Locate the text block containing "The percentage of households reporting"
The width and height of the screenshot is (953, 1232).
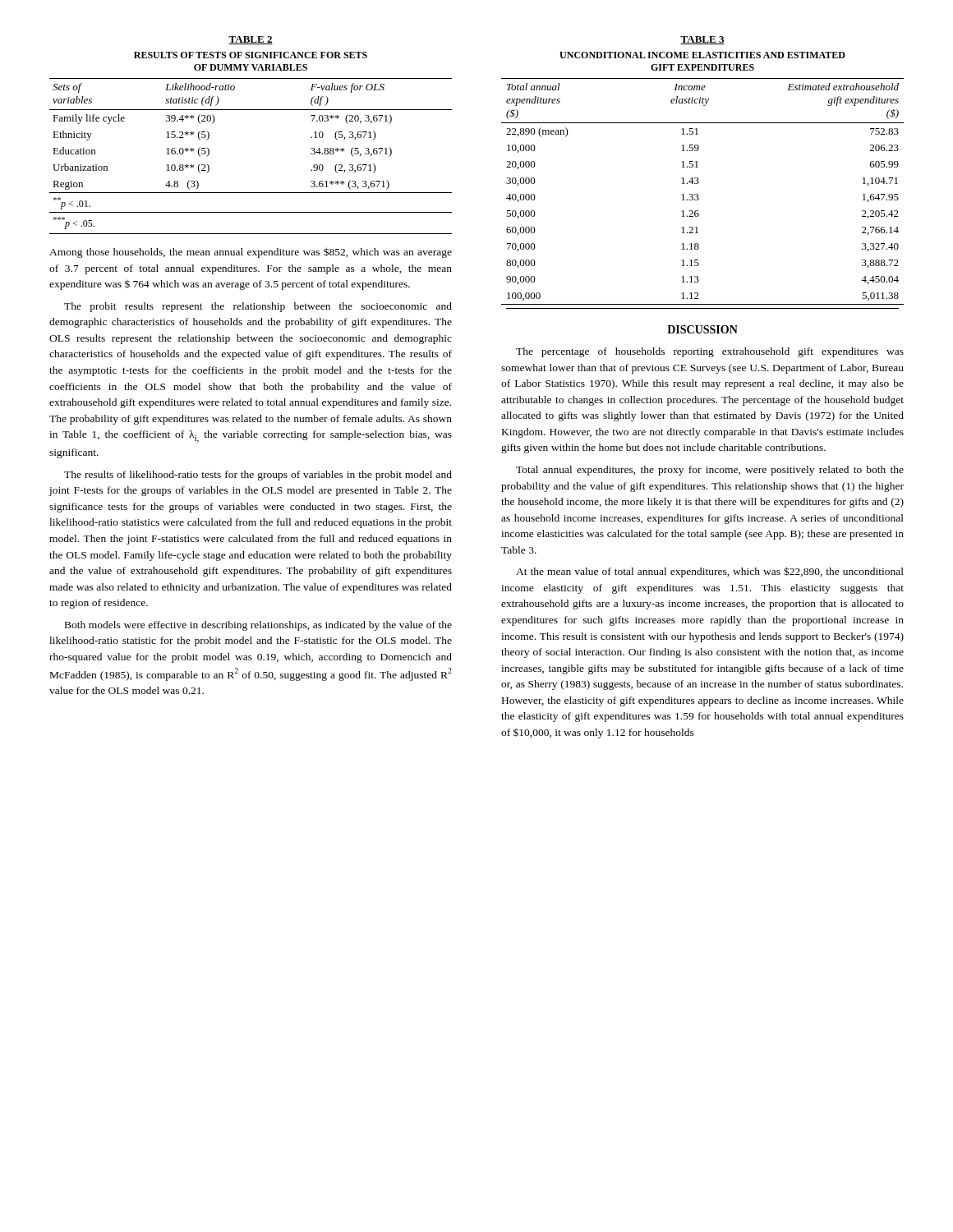click(x=702, y=542)
